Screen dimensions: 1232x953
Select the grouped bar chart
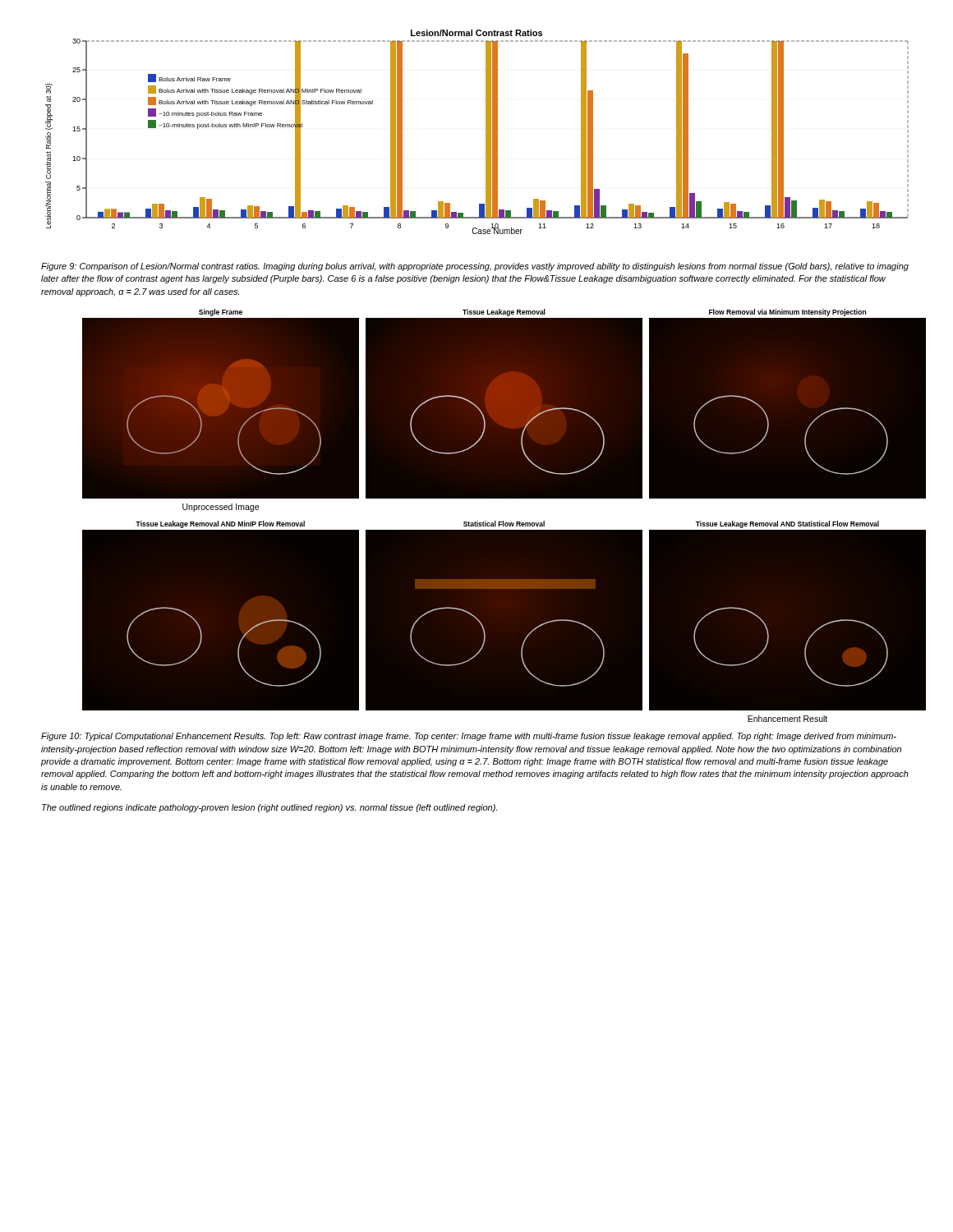(x=476, y=141)
